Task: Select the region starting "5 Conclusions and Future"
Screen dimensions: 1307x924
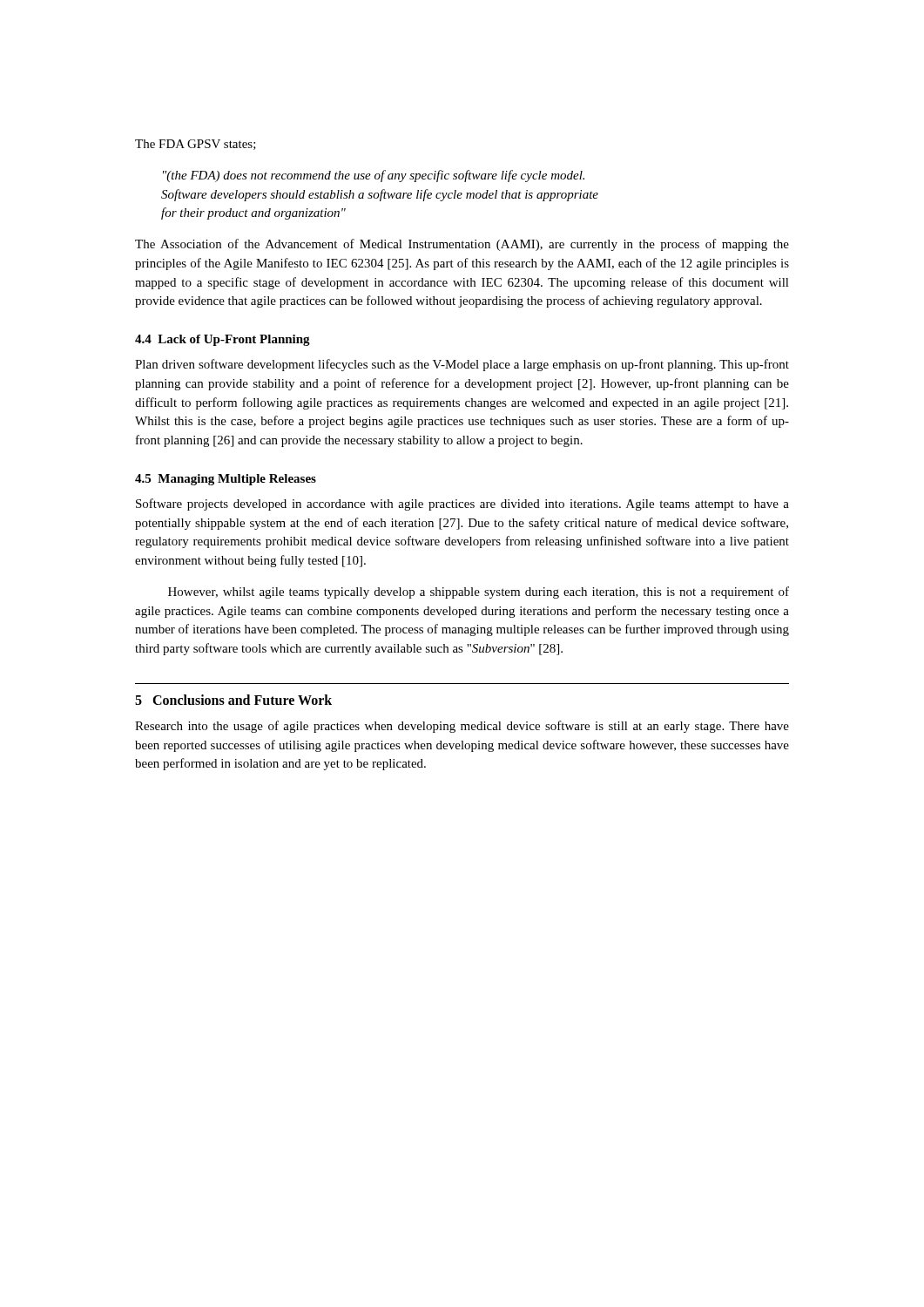Action: [233, 700]
